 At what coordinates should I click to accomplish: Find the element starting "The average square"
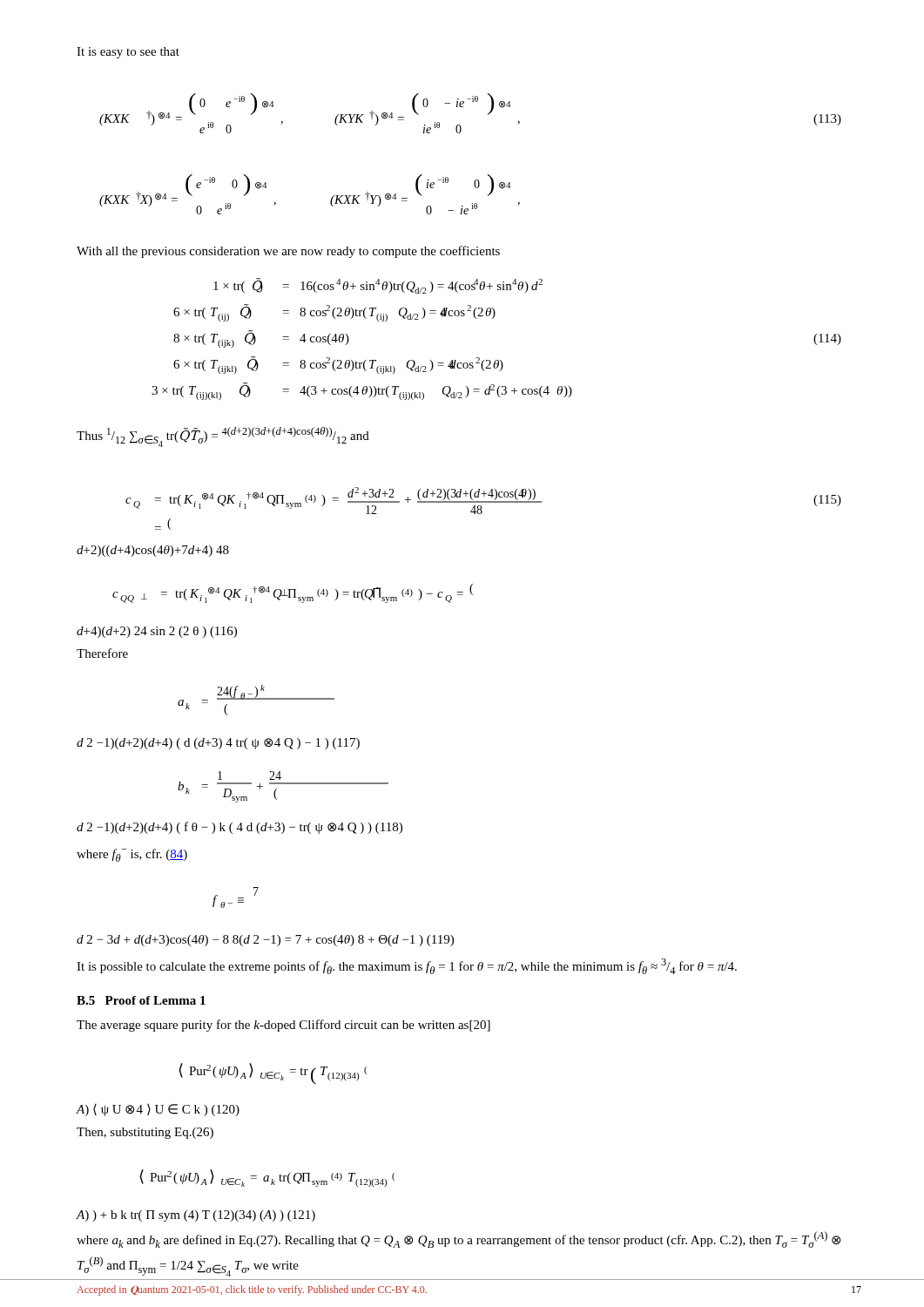coord(469,1025)
